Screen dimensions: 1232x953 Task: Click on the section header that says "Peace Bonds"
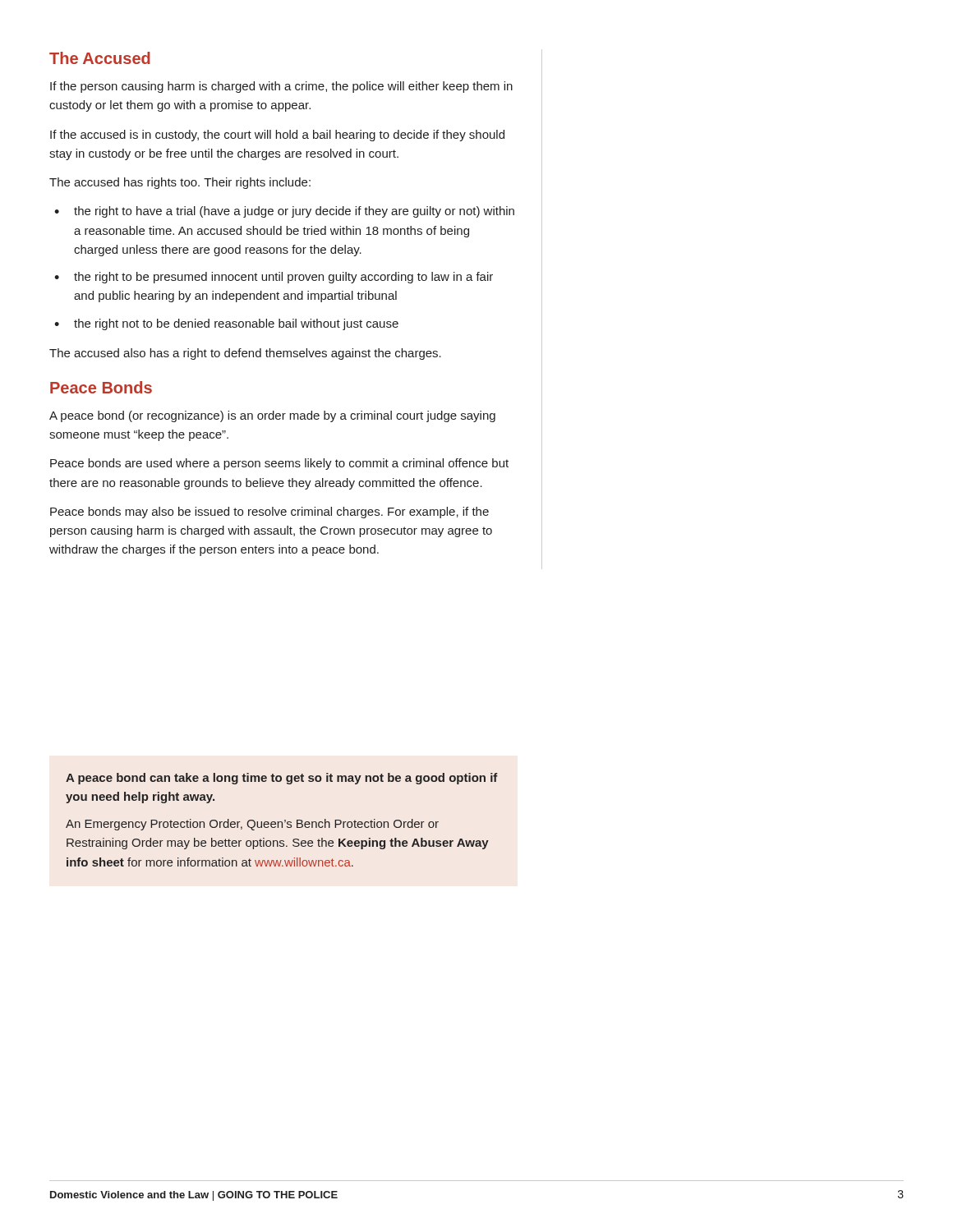point(101,388)
